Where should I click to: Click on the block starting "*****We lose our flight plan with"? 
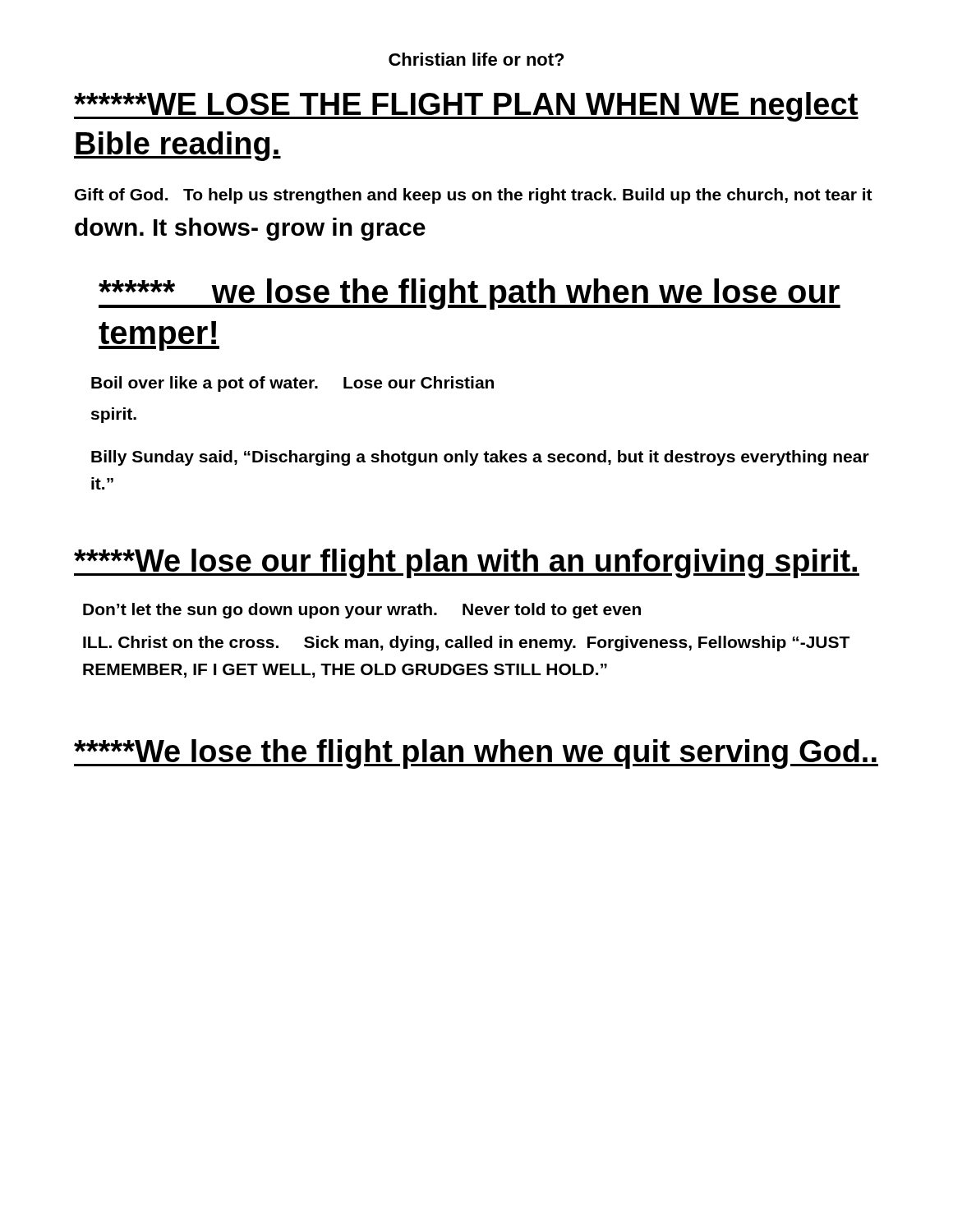point(467,561)
